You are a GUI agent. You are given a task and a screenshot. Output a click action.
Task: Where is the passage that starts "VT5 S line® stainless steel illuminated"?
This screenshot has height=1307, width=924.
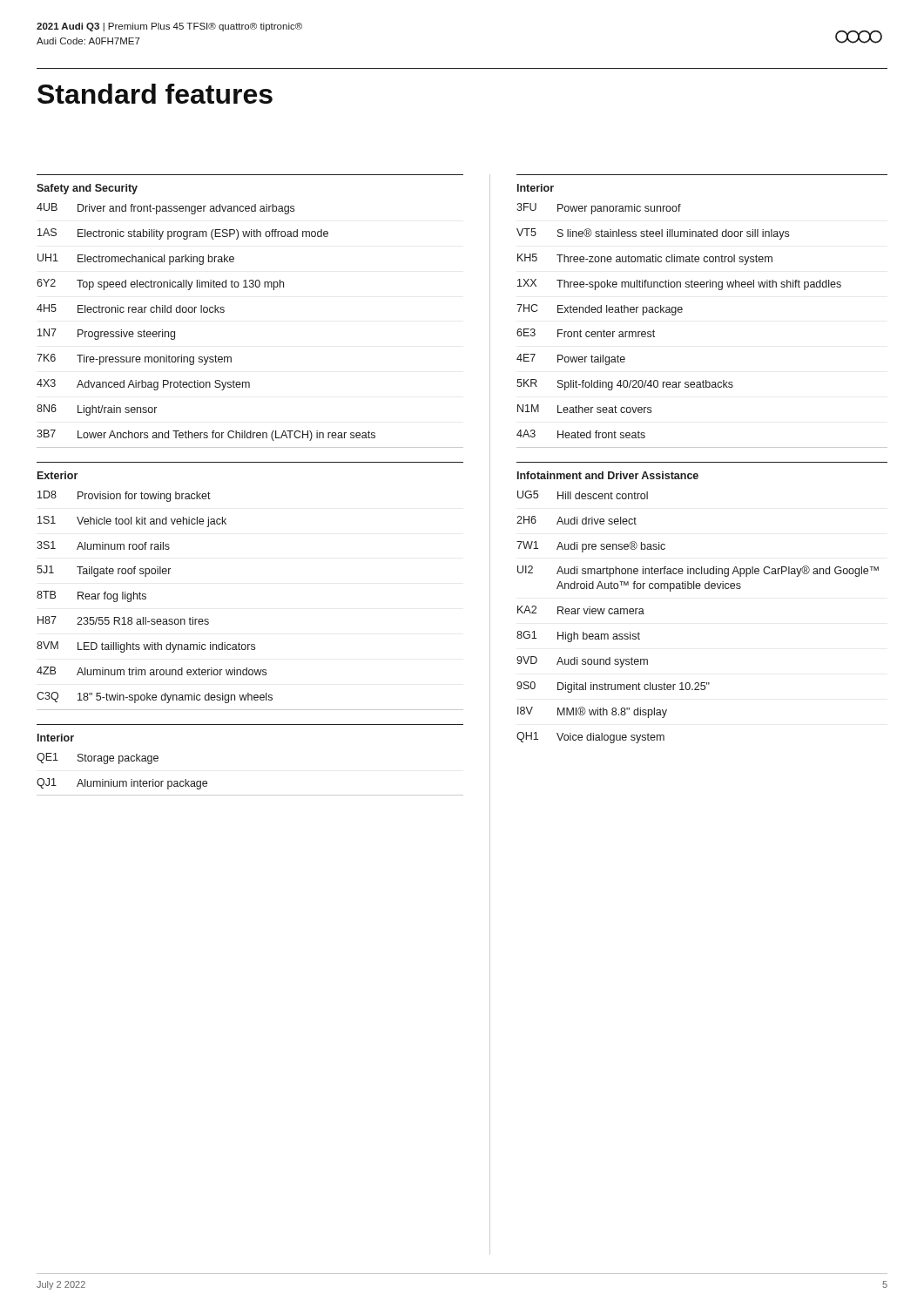click(x=653, y=234)
